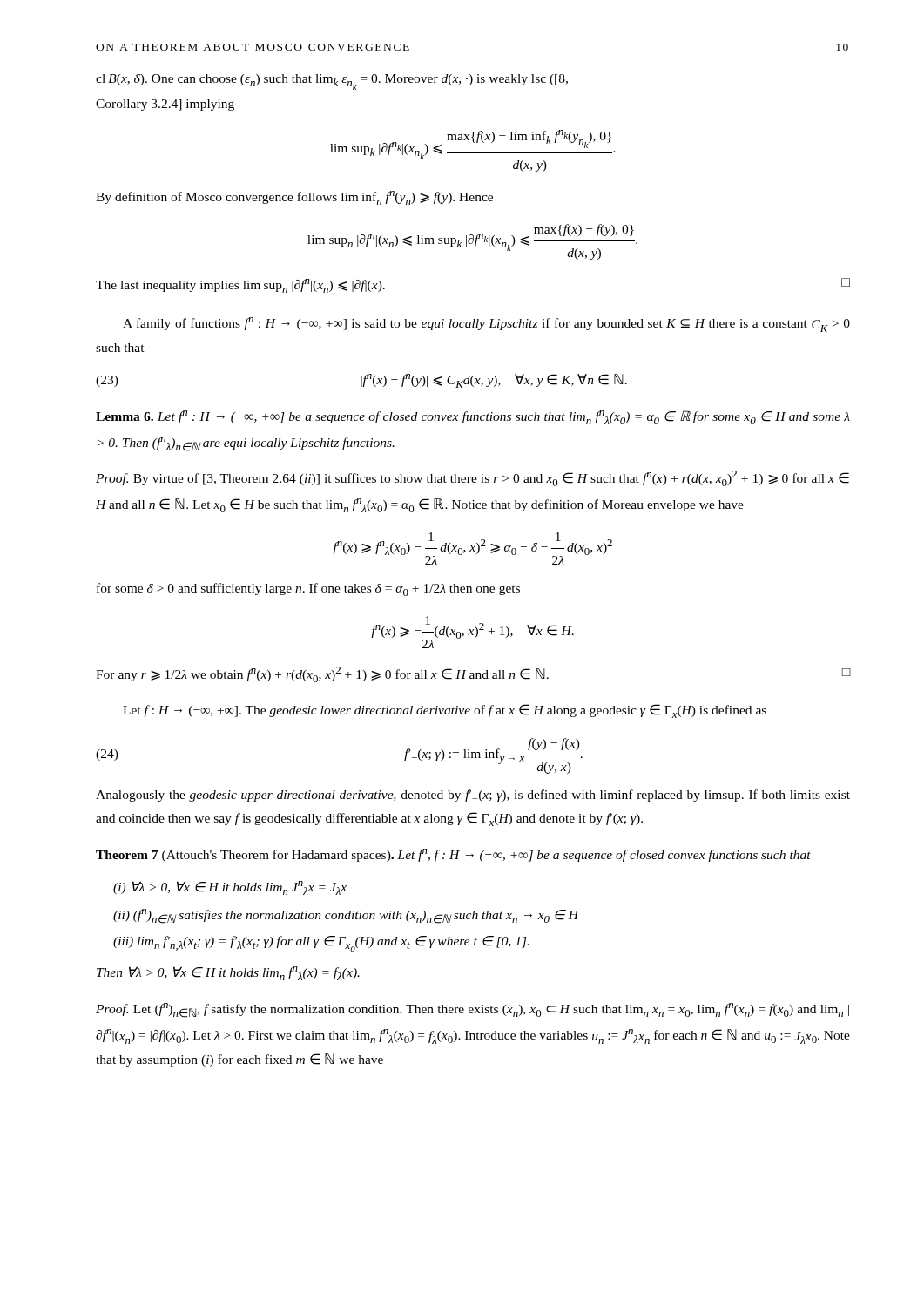Locate the text block that says "cl B(x, δ). One can choose (εn) such"
Viewport: 924px width, 1307px height.
coord(473,91)
